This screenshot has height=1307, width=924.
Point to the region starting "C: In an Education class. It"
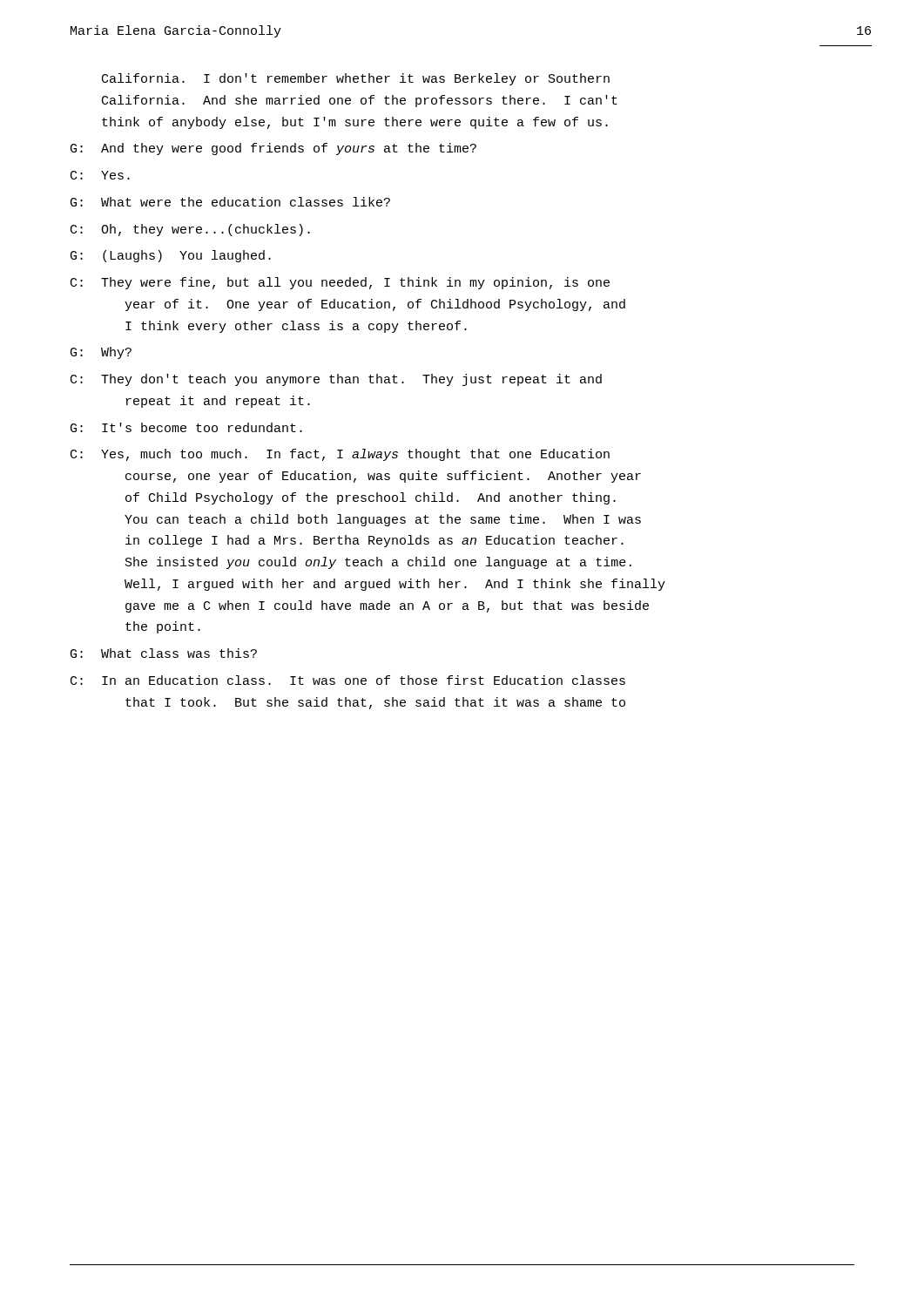click(462, 693)
